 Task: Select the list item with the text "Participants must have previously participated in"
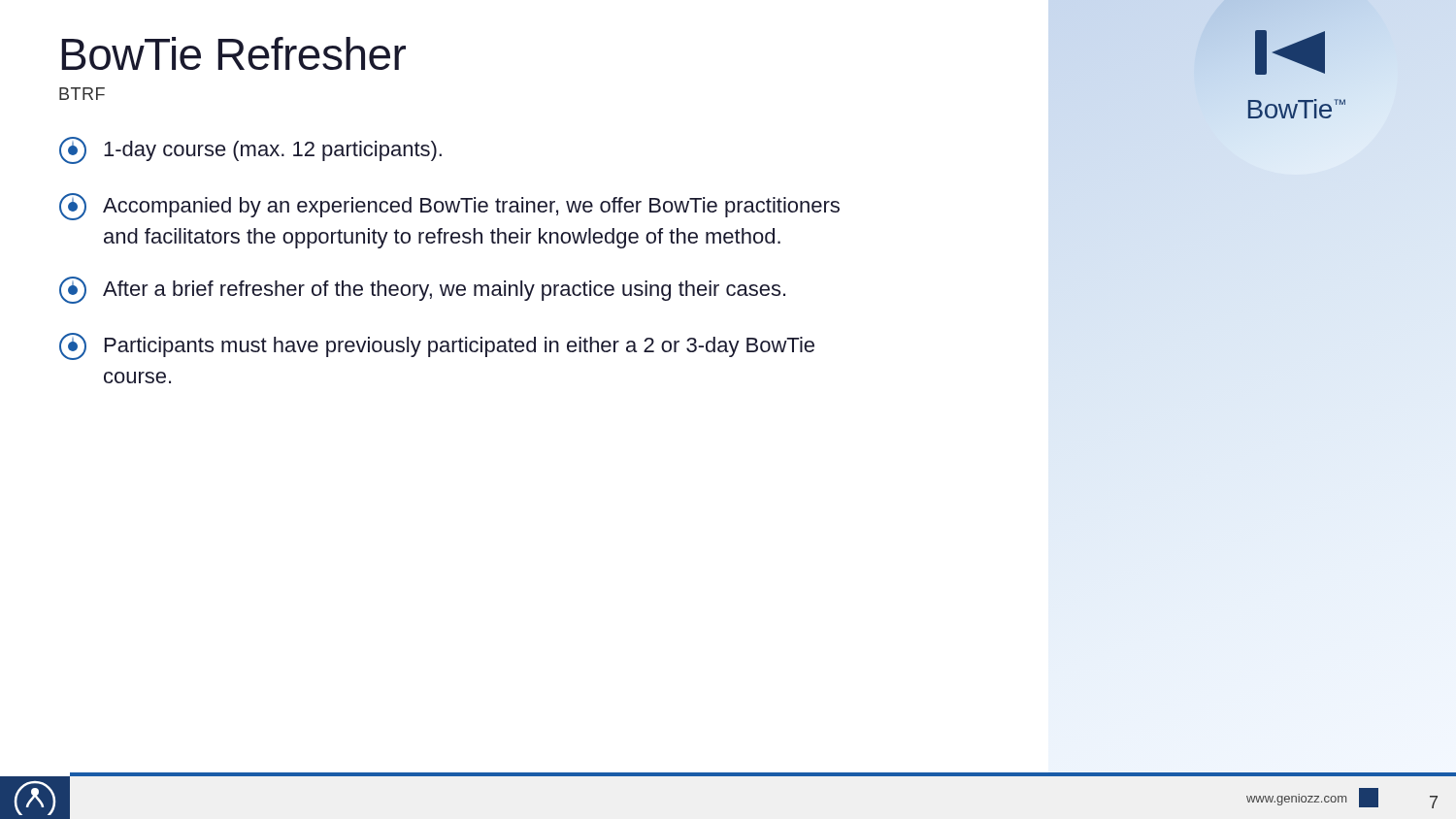click(437, 361)
